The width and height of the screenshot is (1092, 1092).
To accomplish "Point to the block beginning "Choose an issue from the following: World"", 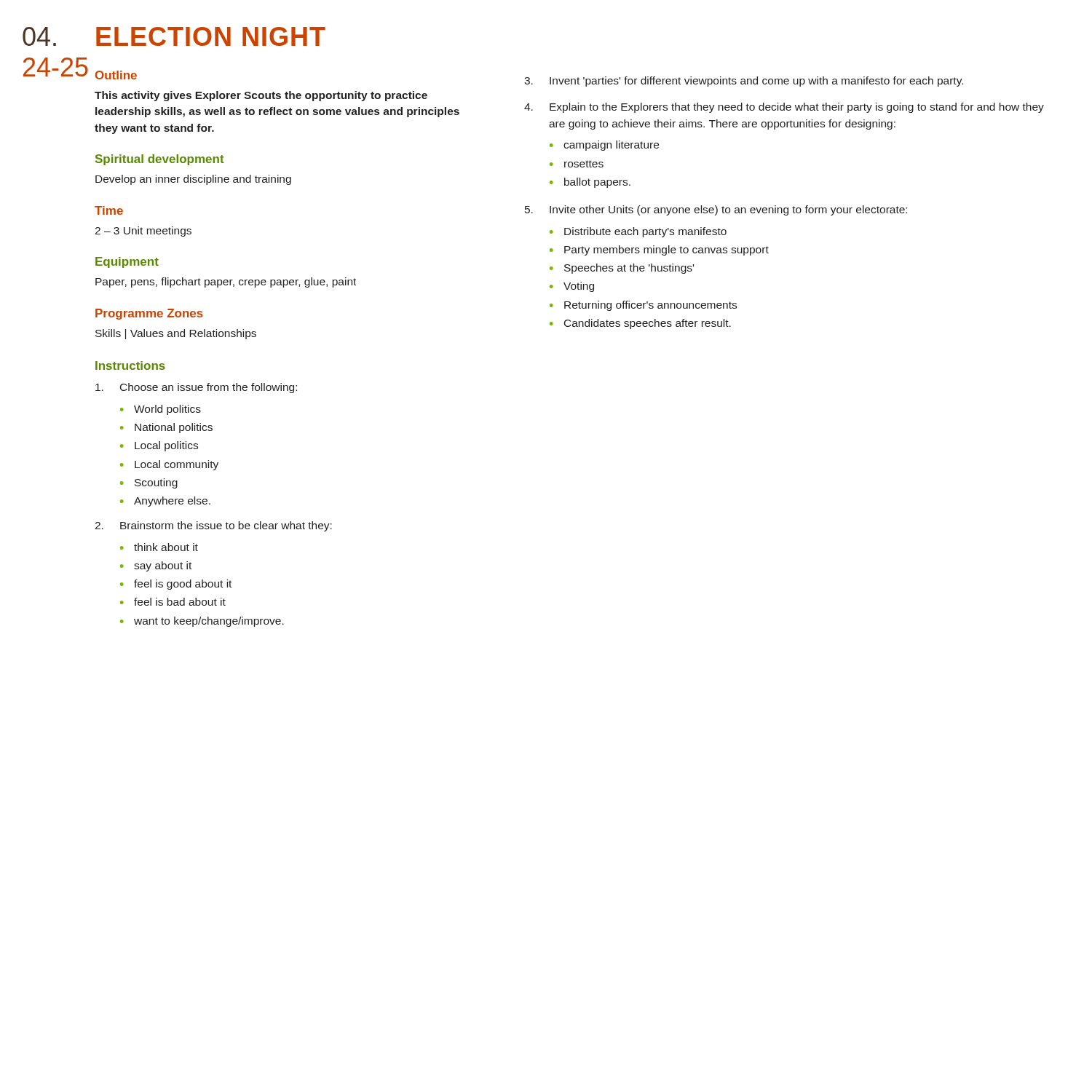I will pos(196,388).
